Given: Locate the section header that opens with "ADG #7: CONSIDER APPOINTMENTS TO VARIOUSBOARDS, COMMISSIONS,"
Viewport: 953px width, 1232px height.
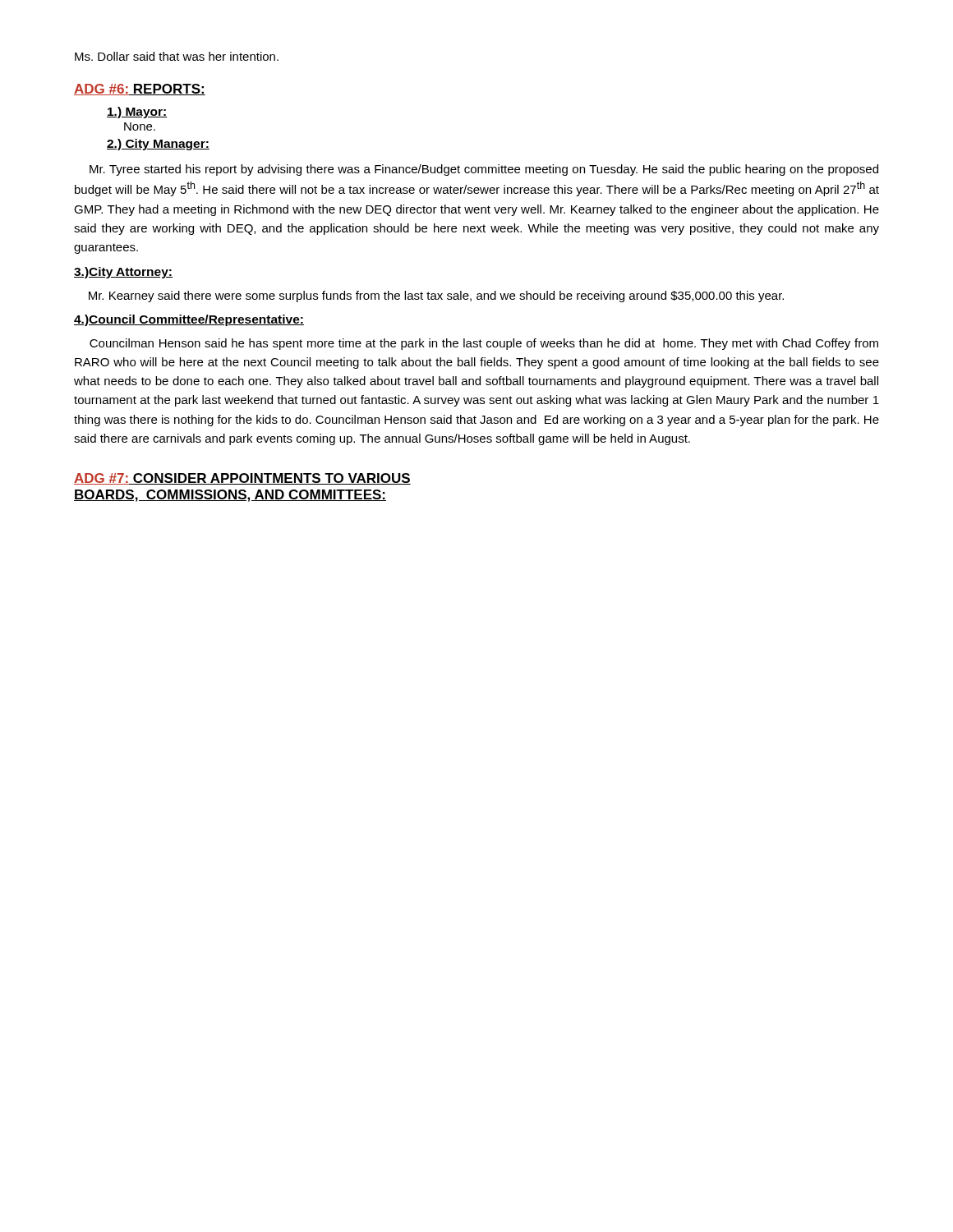Looking at the screenshot, I should (242, 487).
